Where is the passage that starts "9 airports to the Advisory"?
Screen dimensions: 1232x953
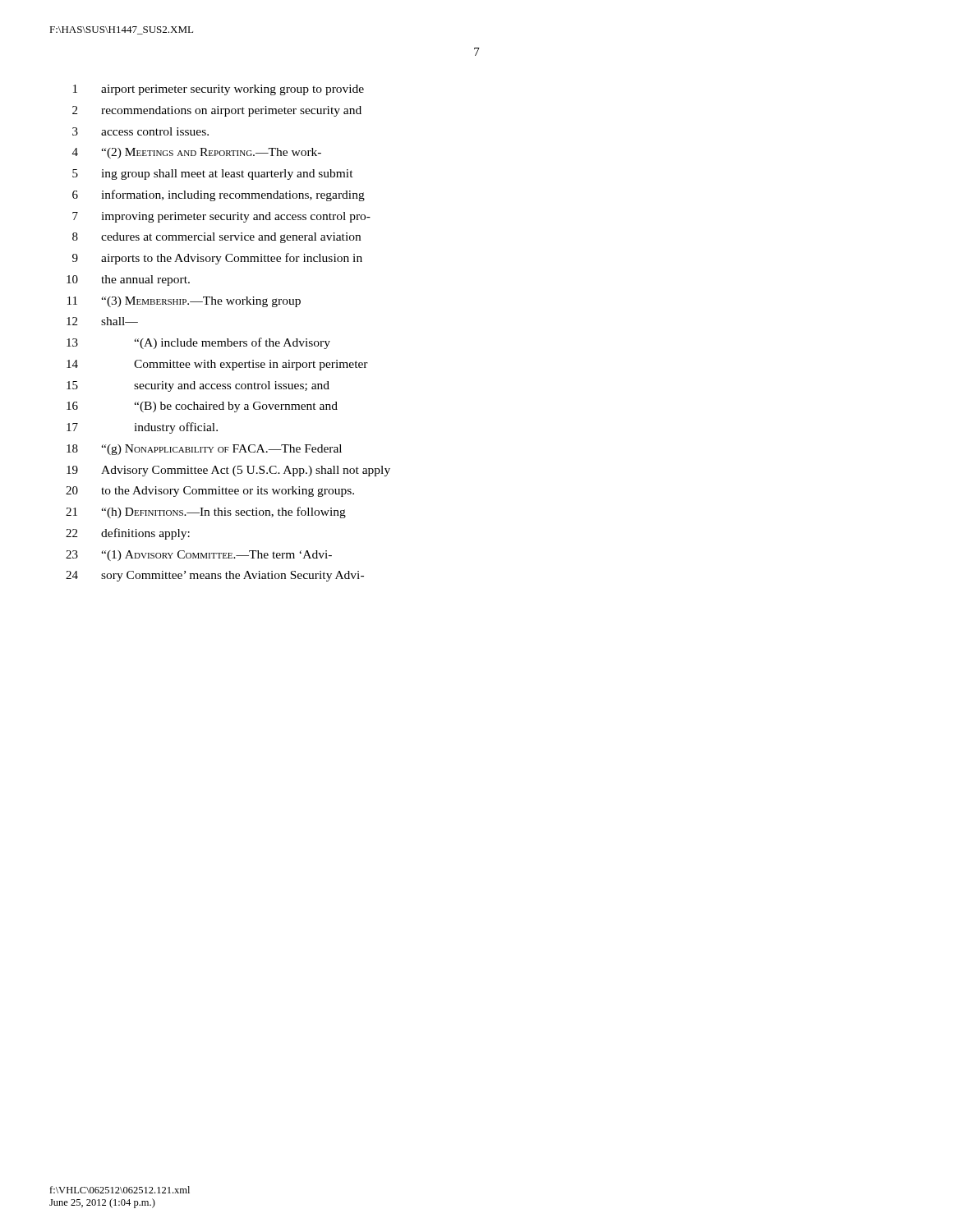217,259
